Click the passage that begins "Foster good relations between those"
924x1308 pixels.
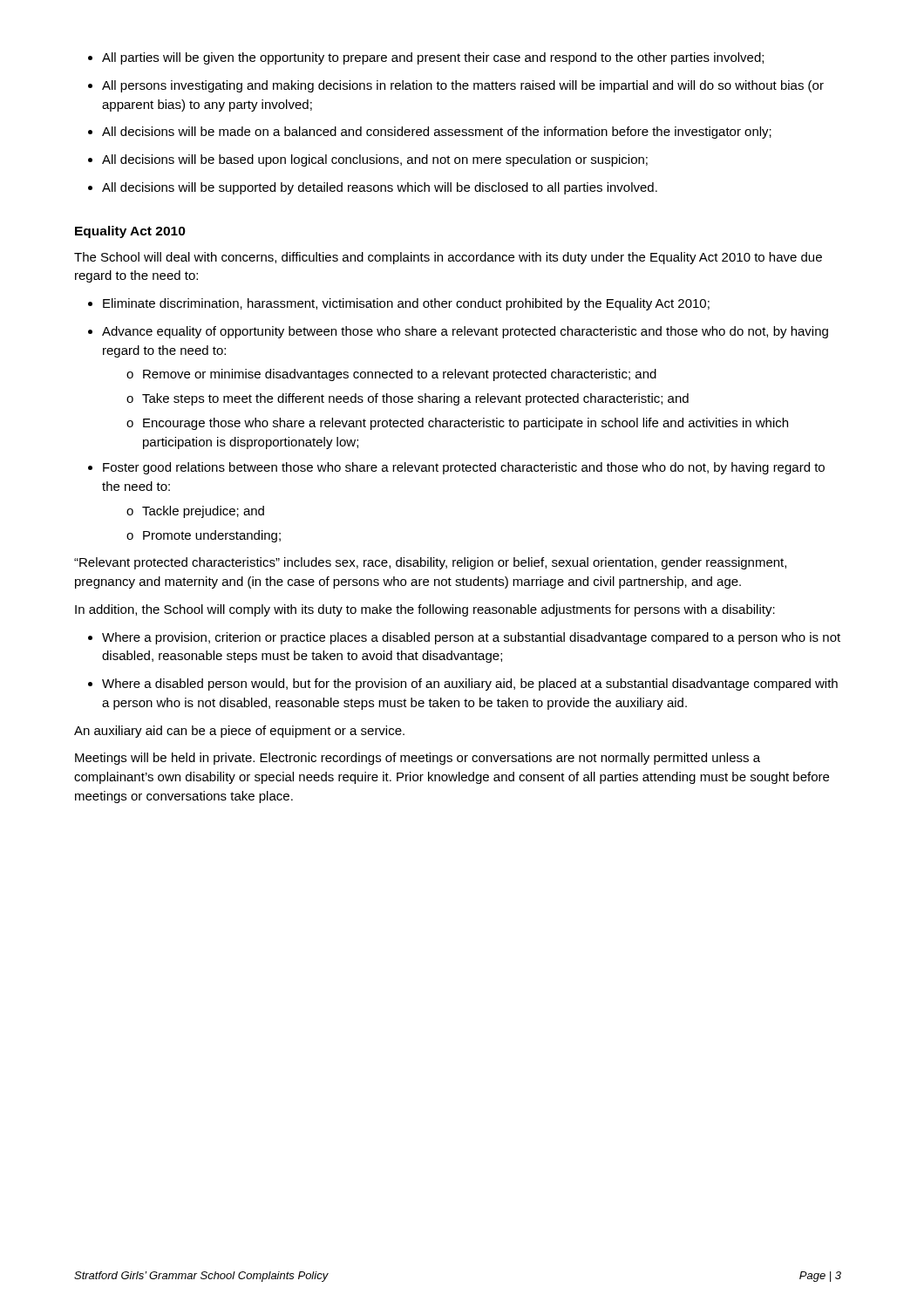coord(456,468)
